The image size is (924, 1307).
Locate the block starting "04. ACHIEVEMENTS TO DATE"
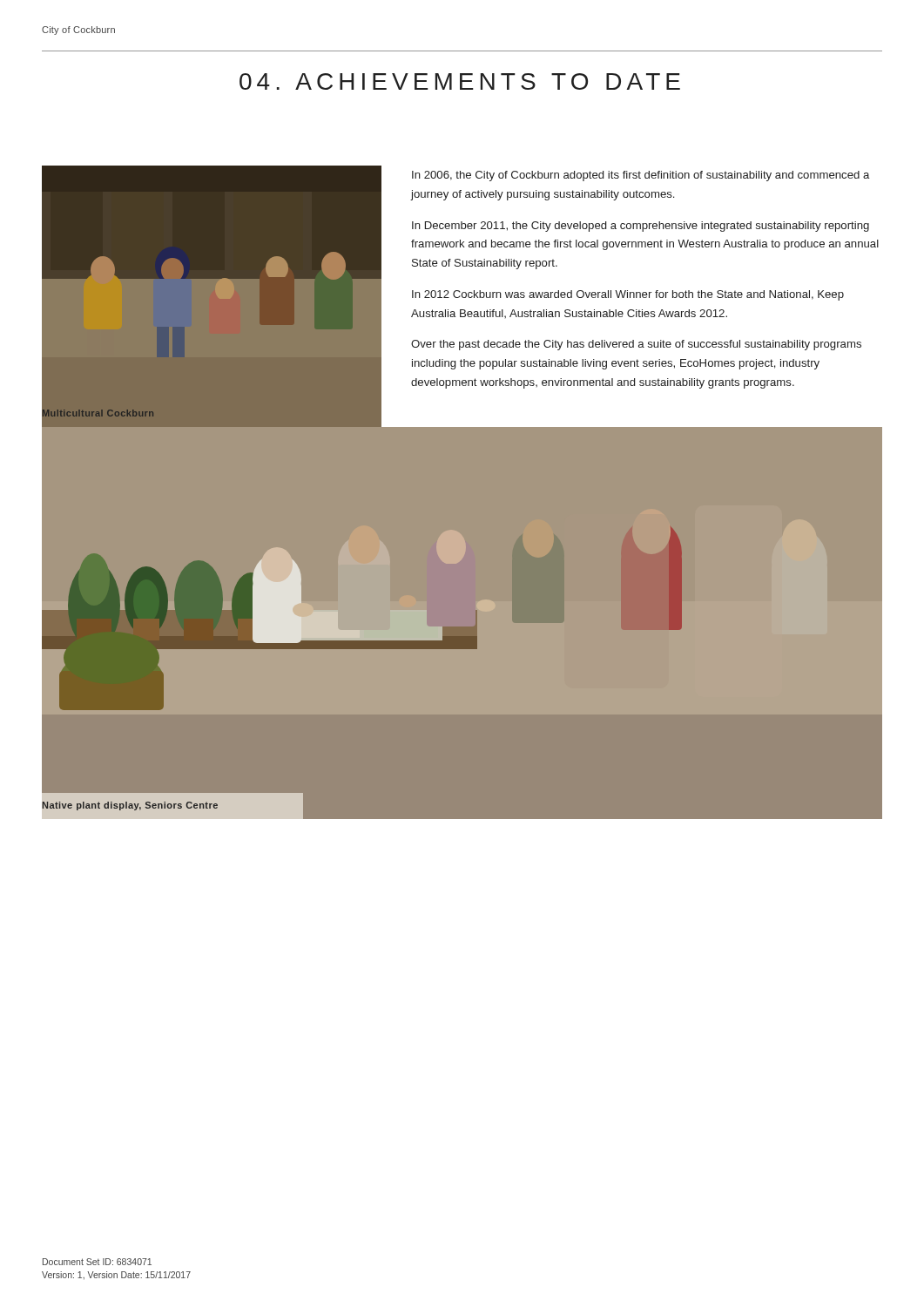[462, 82]
